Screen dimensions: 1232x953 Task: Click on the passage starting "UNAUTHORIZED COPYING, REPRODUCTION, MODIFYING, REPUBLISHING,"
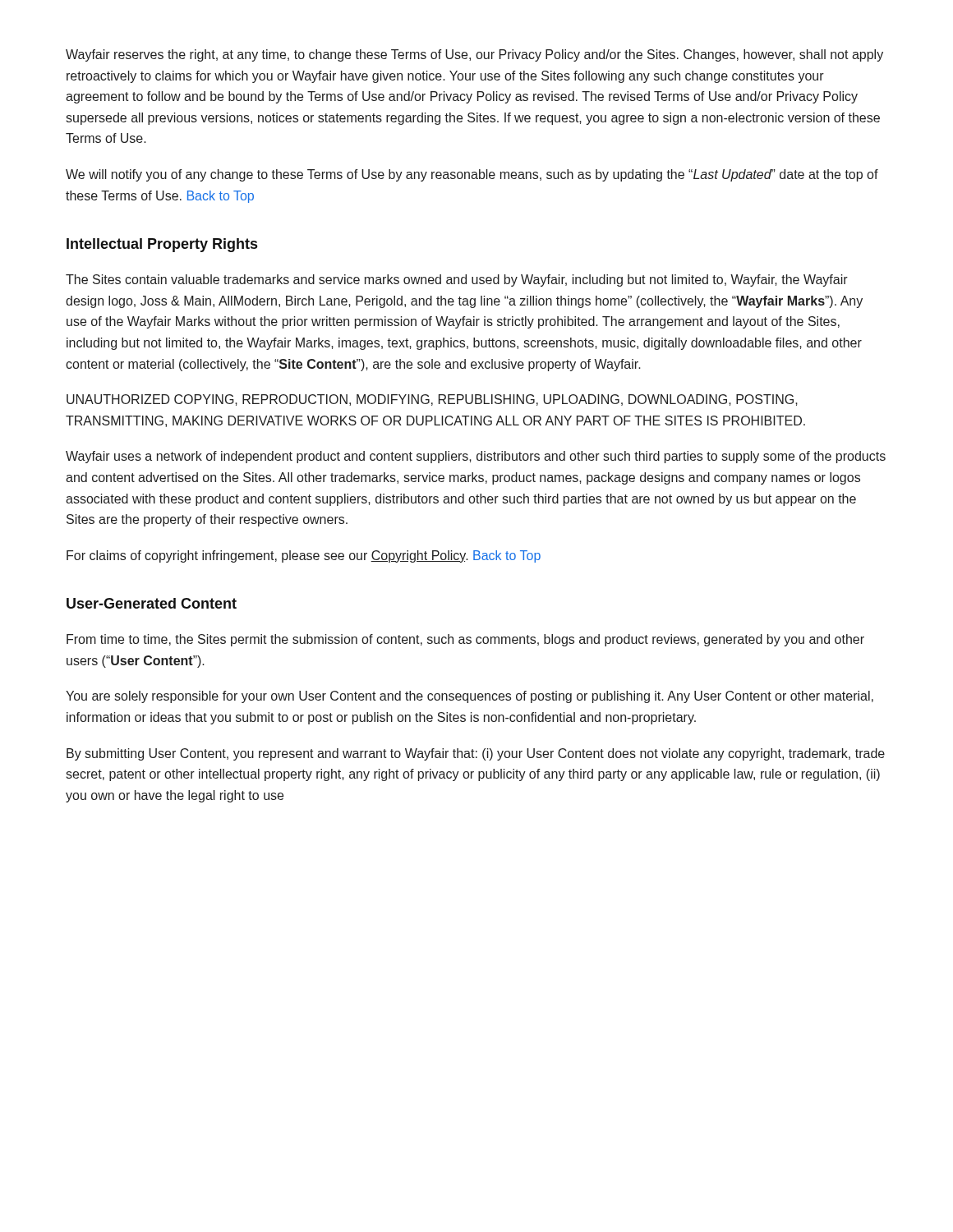(x=436, y=410)
